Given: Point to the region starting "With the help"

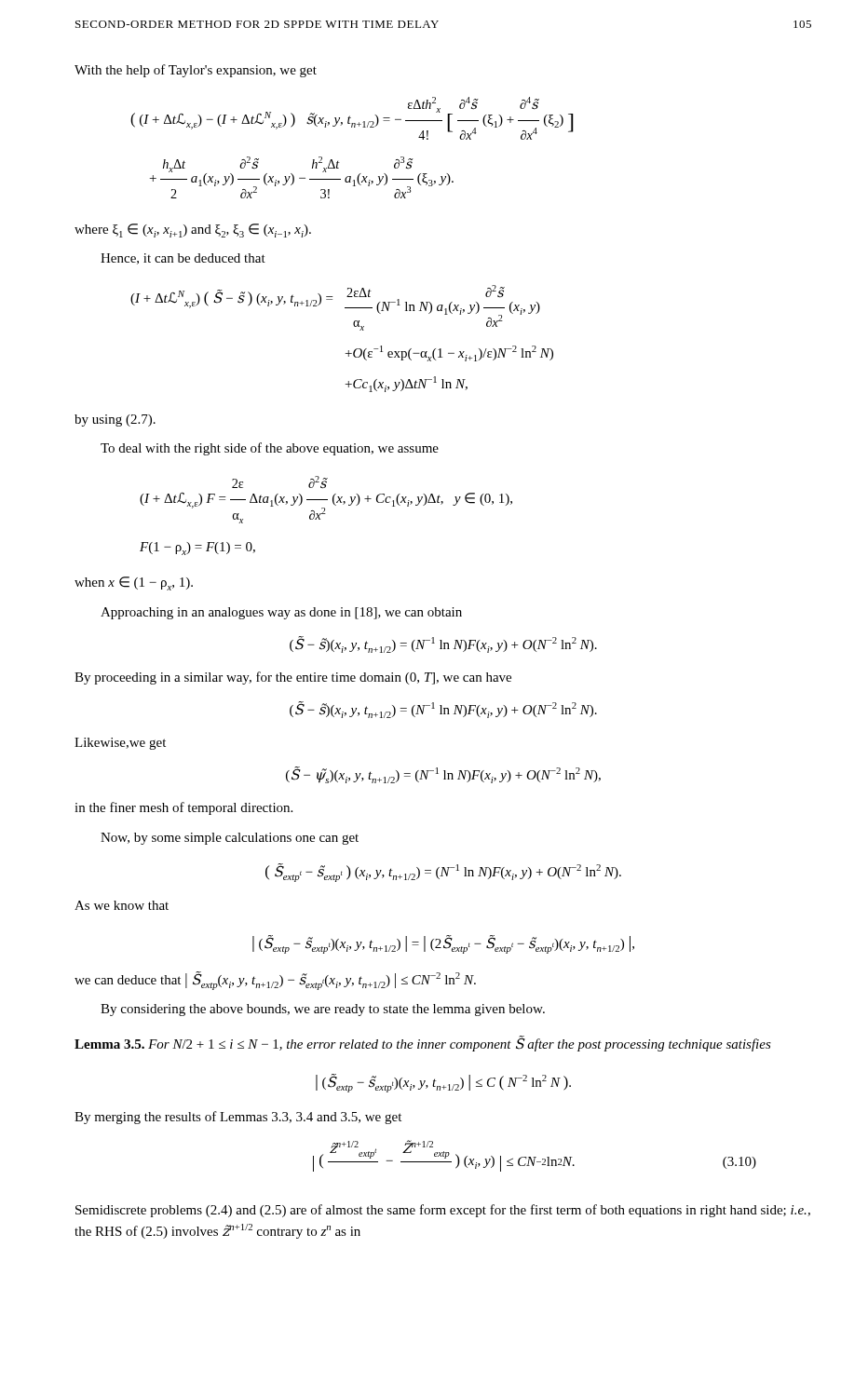Looking at the screenshot, I should click(x=196, y=70).
